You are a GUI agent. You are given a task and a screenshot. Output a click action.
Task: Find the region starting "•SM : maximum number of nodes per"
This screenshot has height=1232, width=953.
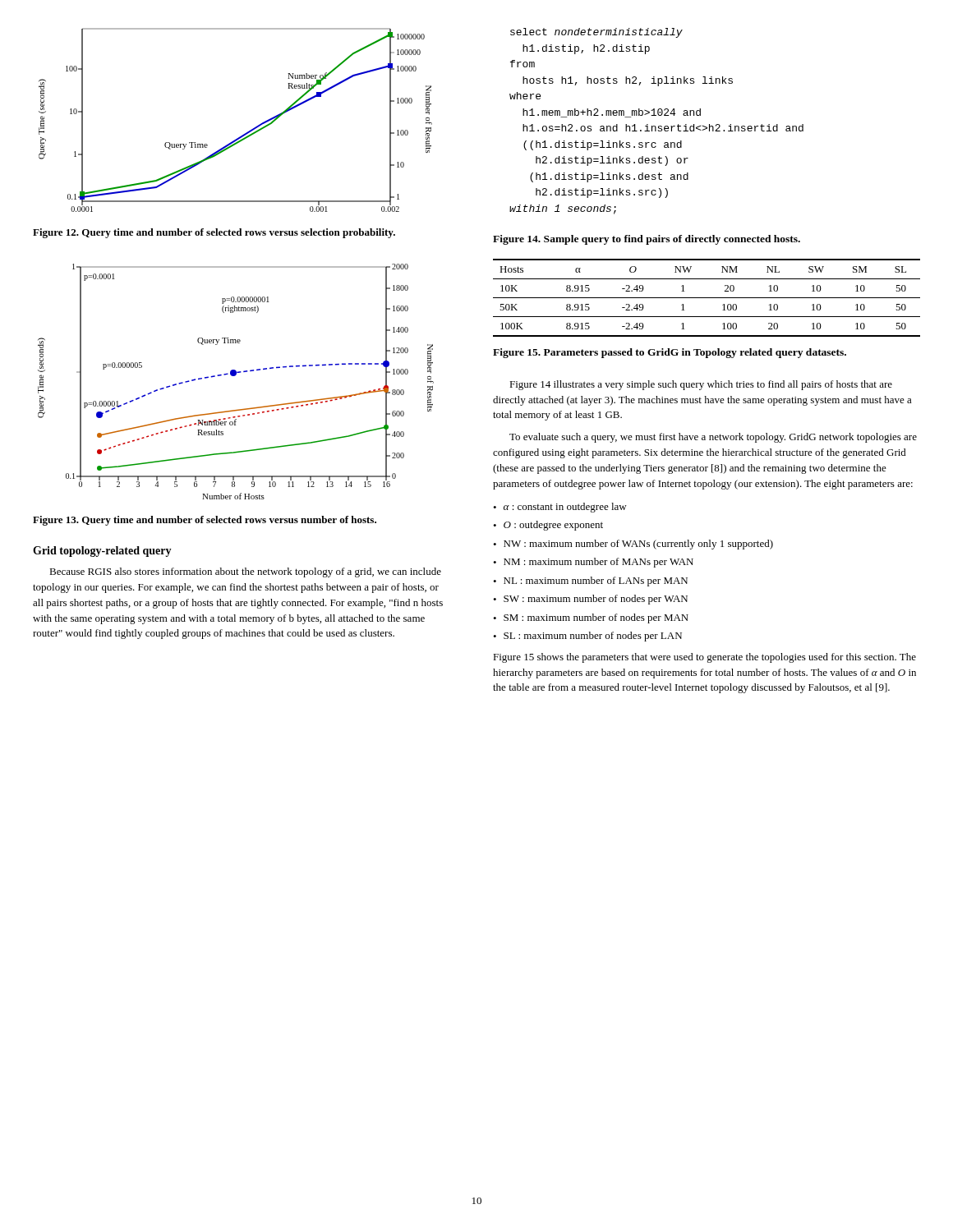591,618
